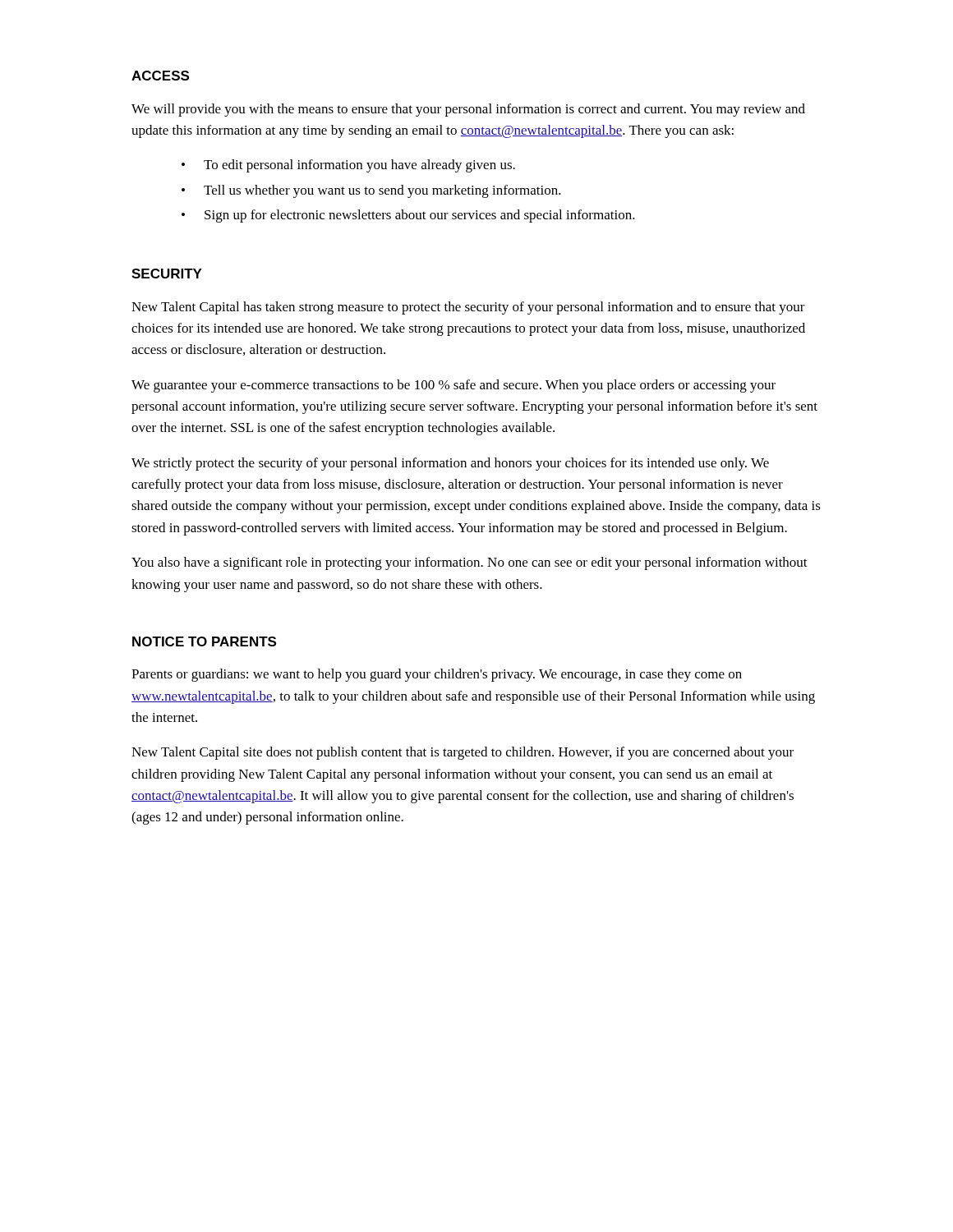This screenshot has width=953, height=1232.
Task: Select the region starting "NOTICE TO PARENTS"
Action: tap(204, 642)
